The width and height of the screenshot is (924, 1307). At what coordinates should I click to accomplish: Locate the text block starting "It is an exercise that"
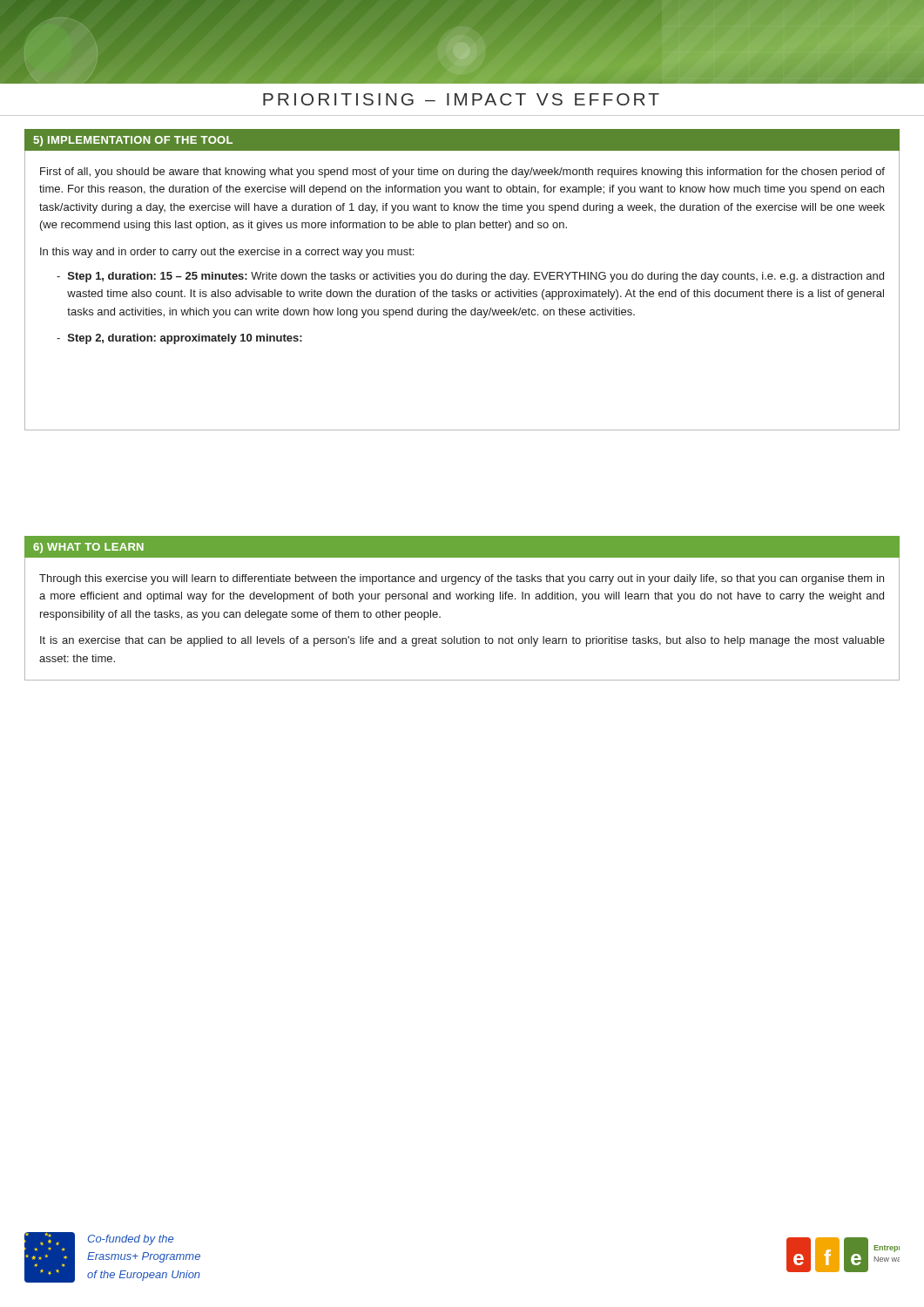click(462, 649)
